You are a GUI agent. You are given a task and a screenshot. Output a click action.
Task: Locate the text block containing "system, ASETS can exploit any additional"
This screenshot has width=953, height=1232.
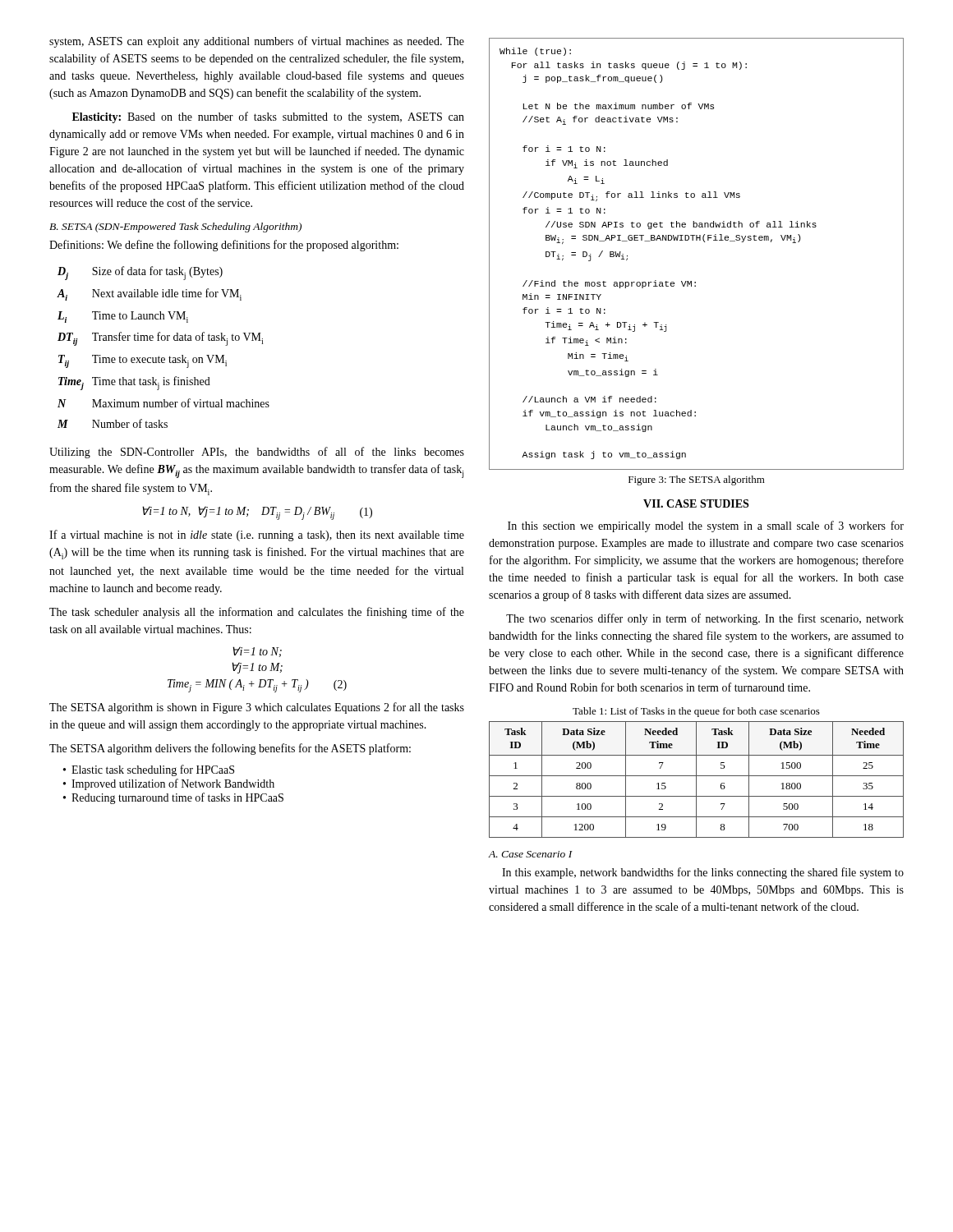pos(257,67)
